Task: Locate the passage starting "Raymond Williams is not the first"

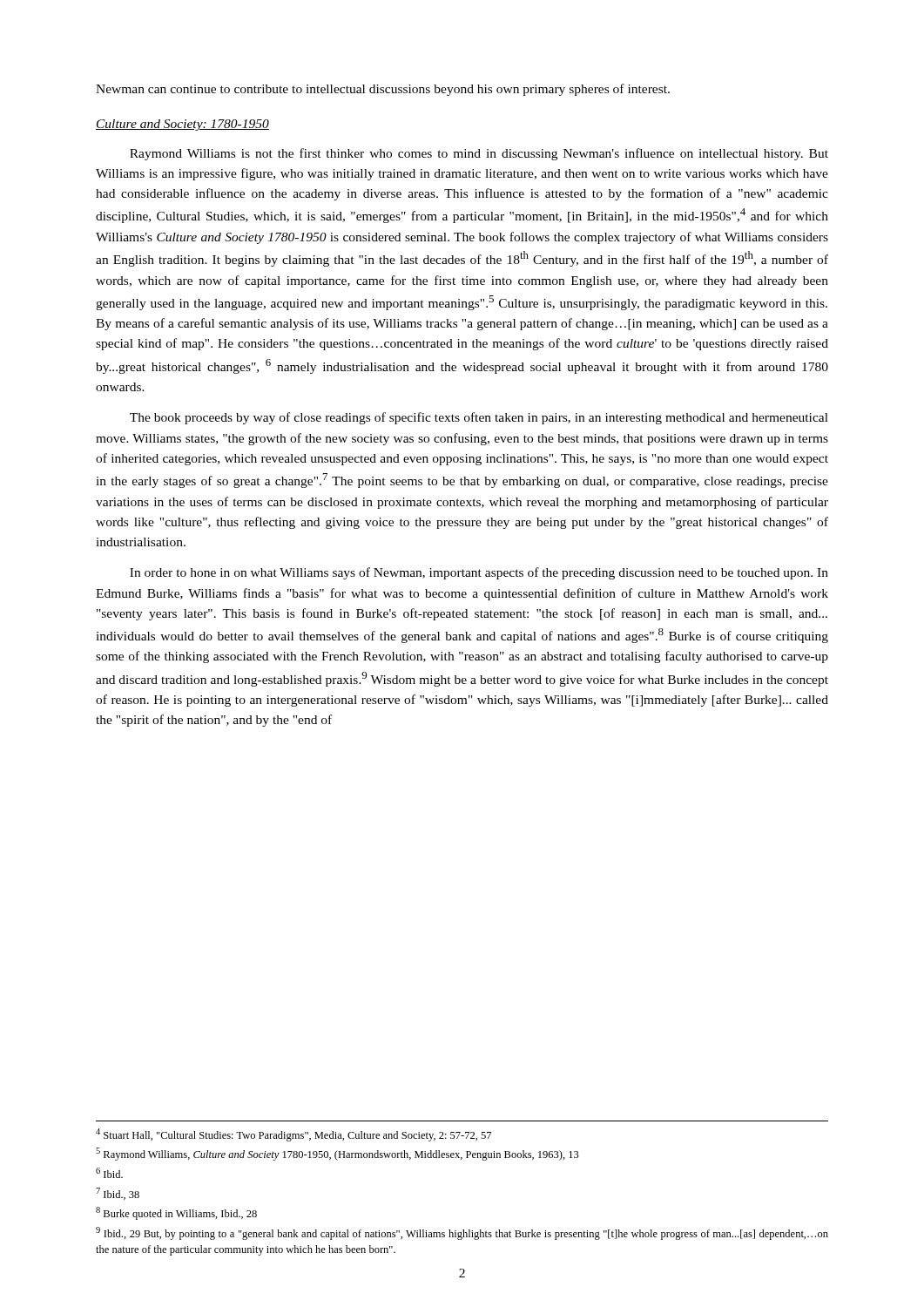Action: click(462, 270)
